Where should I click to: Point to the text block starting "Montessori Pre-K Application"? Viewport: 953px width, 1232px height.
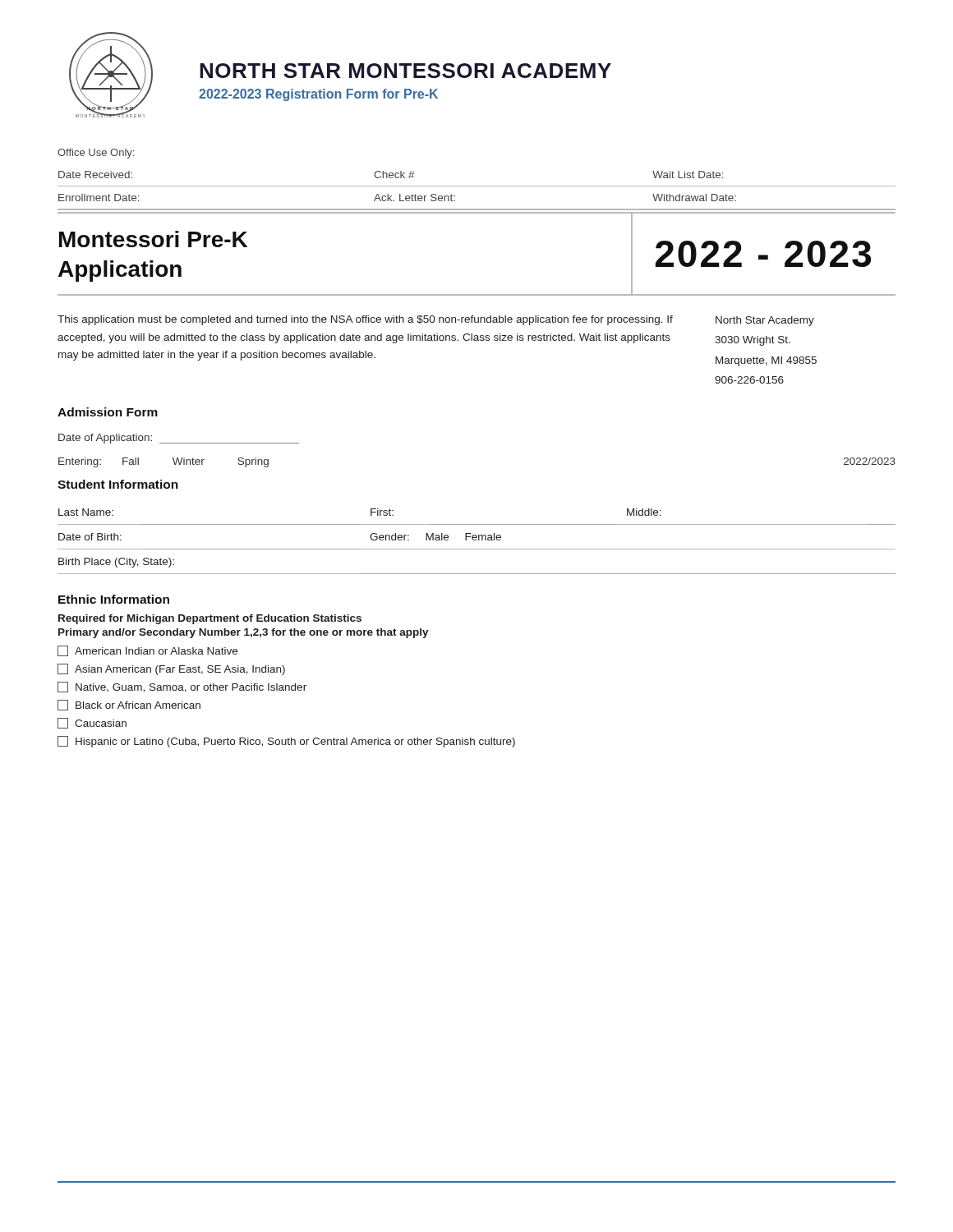pyautogui.click(x=153, y=239)
